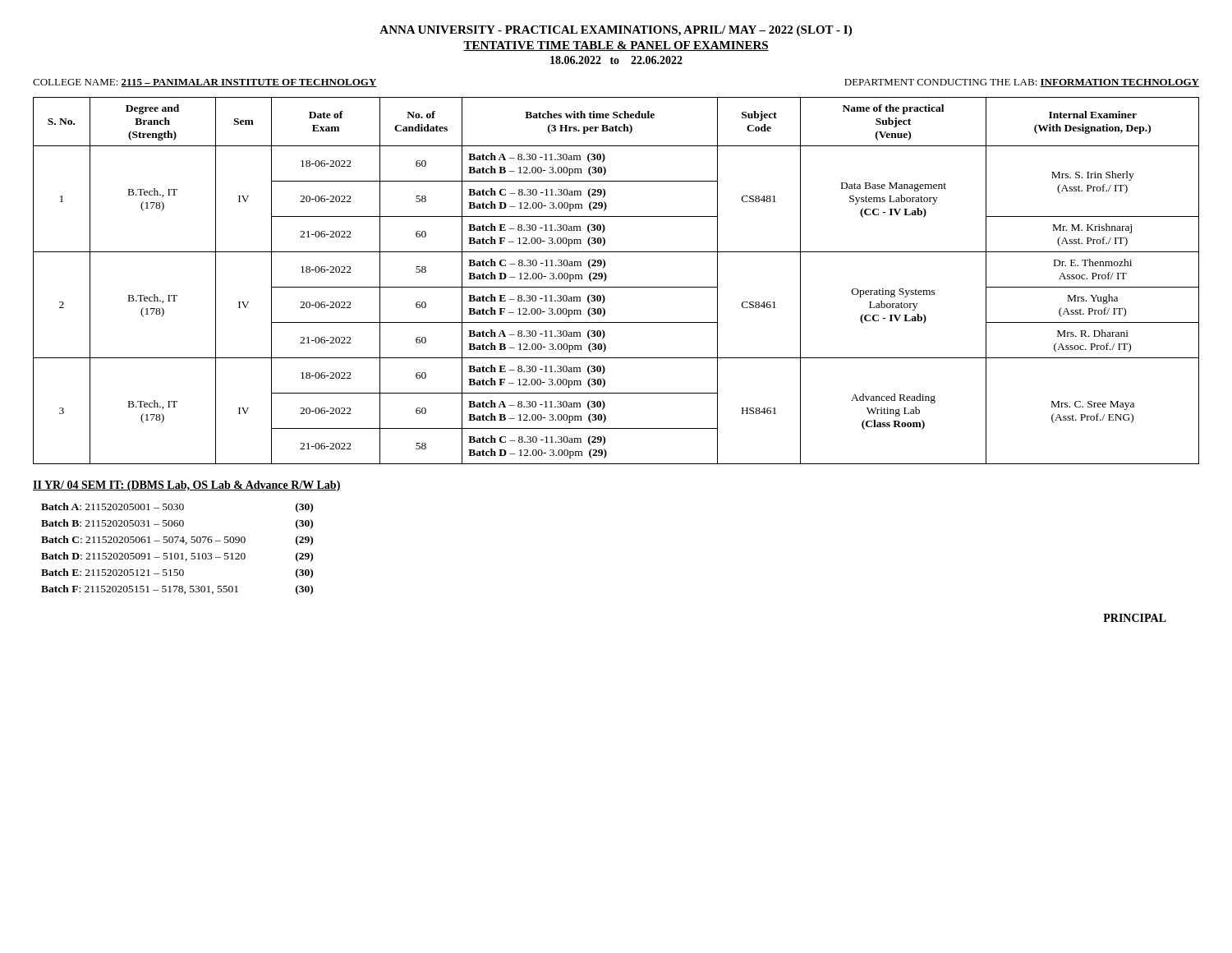This screenshot has height=953, width=1232.
Task: Point to the text block starting "Batch D: 211520205091 –"
Action: coord(143,556)
